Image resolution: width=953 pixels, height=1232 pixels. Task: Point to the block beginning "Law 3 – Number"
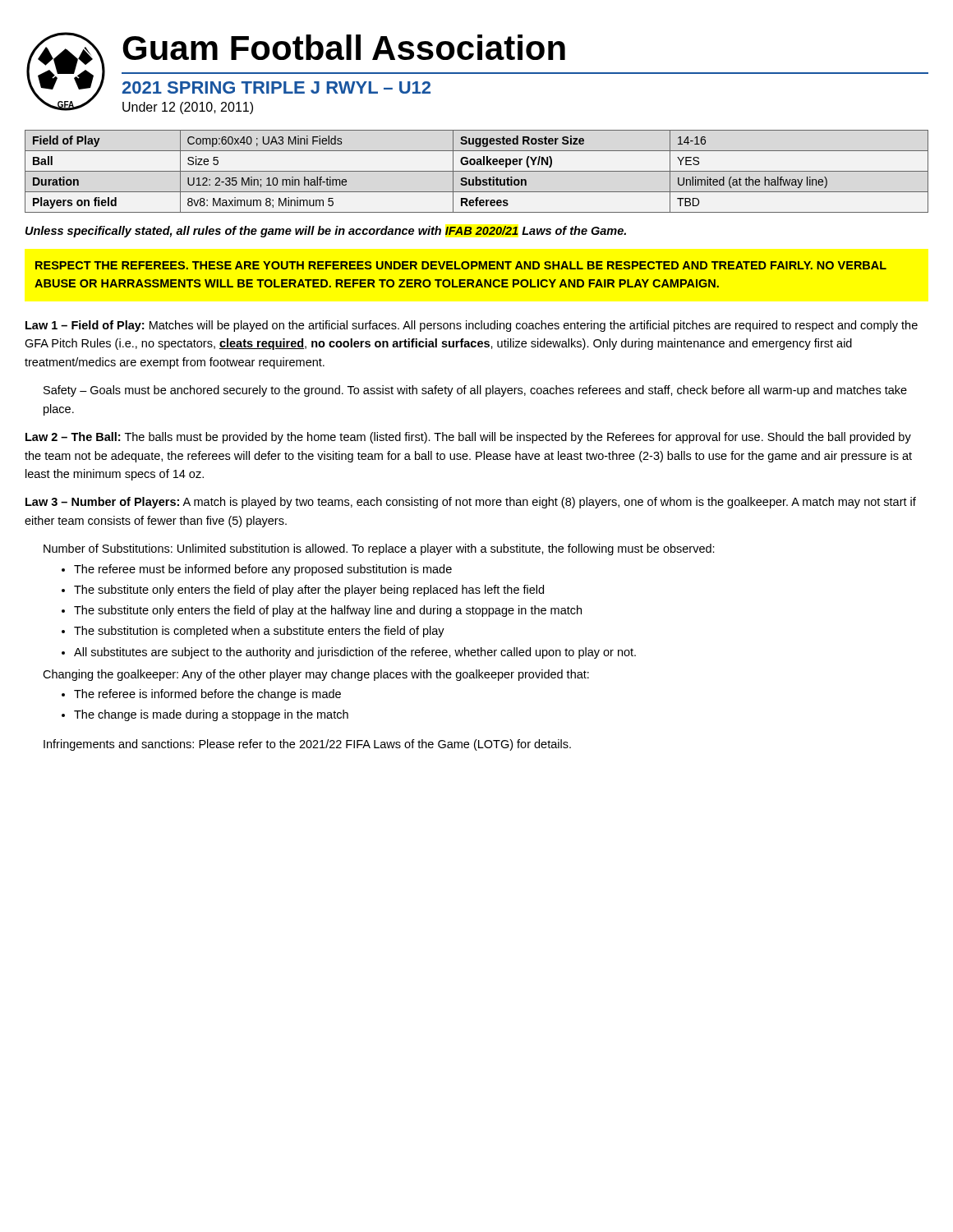point(470,511)
